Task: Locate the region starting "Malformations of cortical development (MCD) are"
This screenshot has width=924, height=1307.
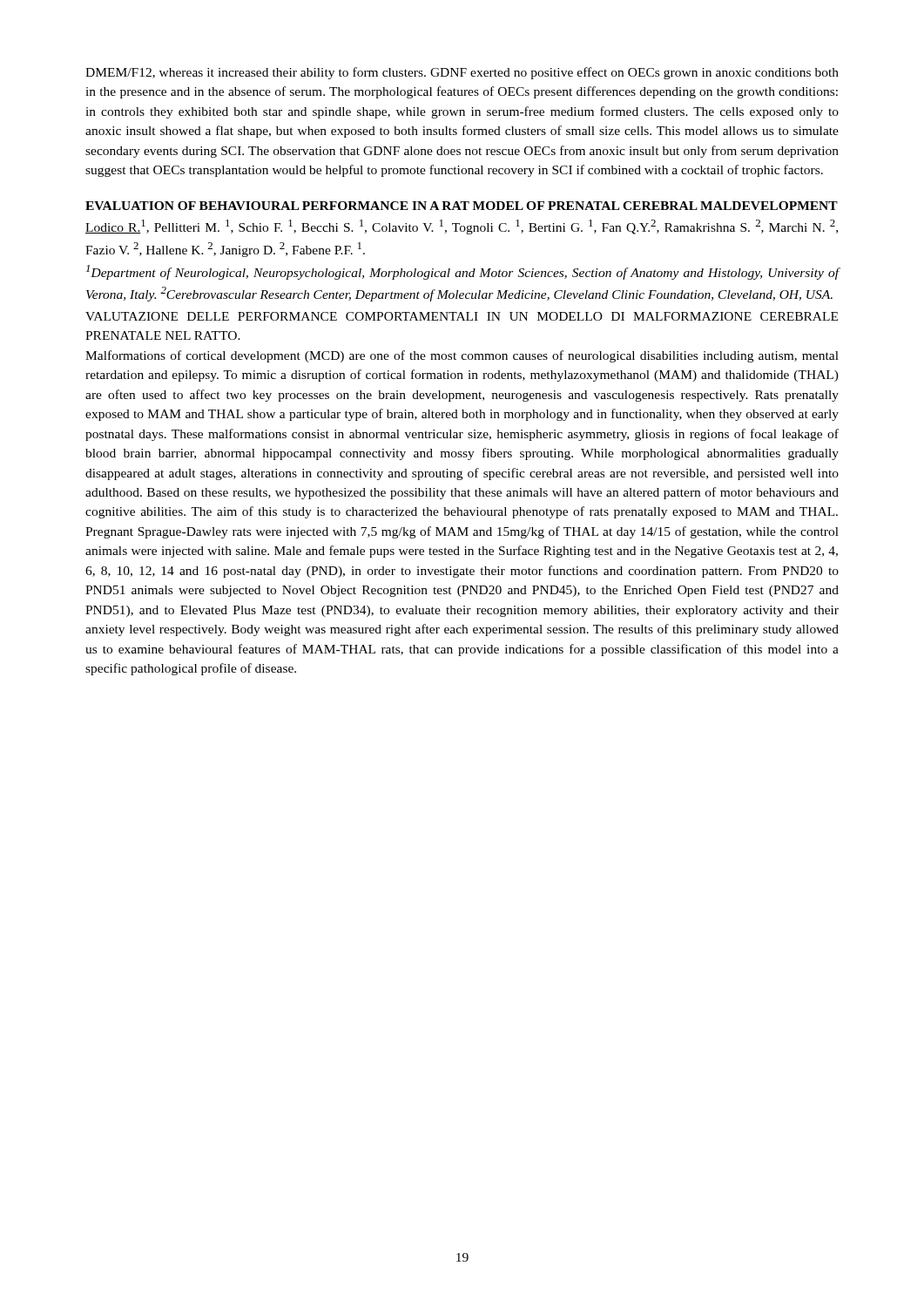Action: (462, 512)
